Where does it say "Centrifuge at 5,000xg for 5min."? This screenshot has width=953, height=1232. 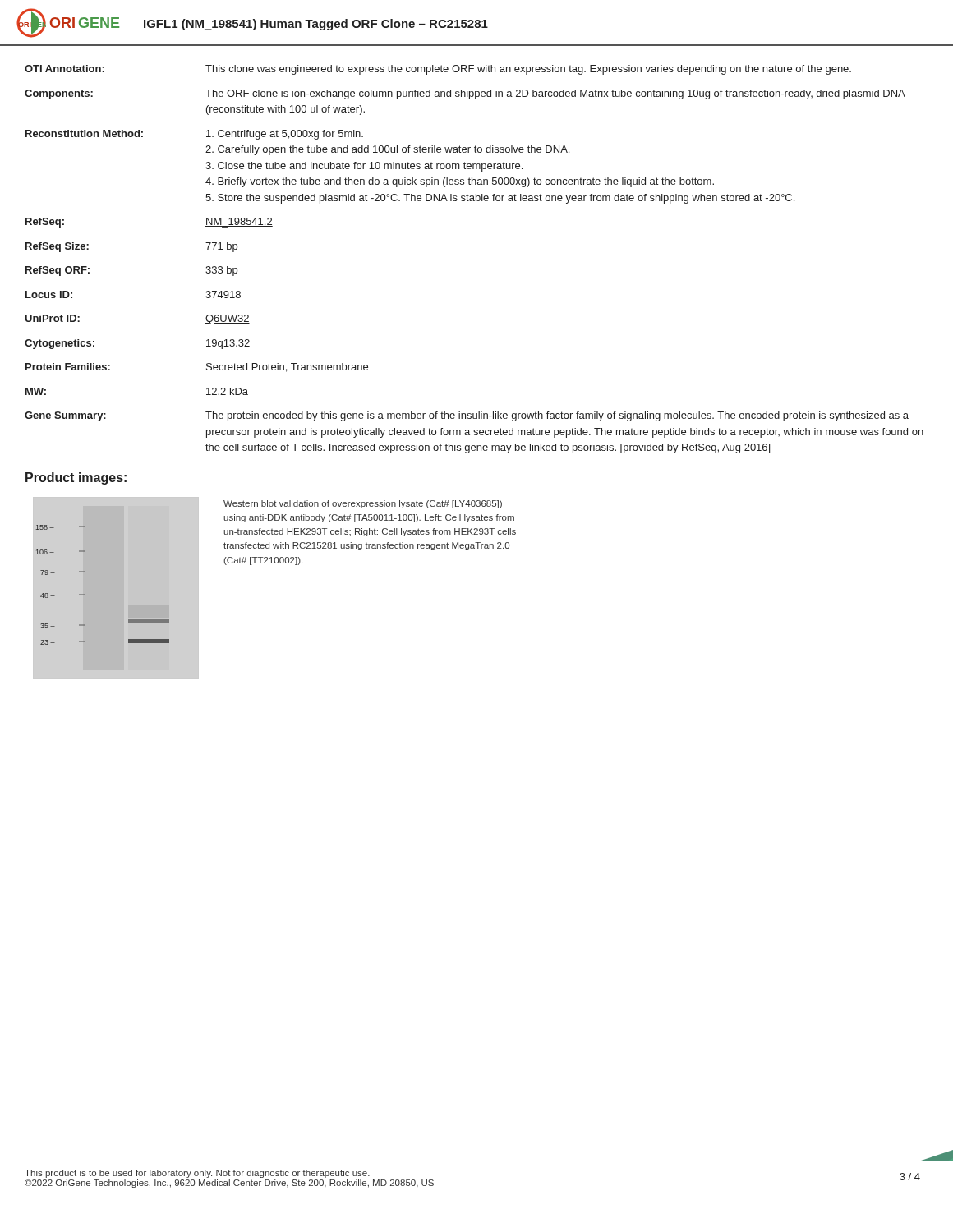point(285,133)
